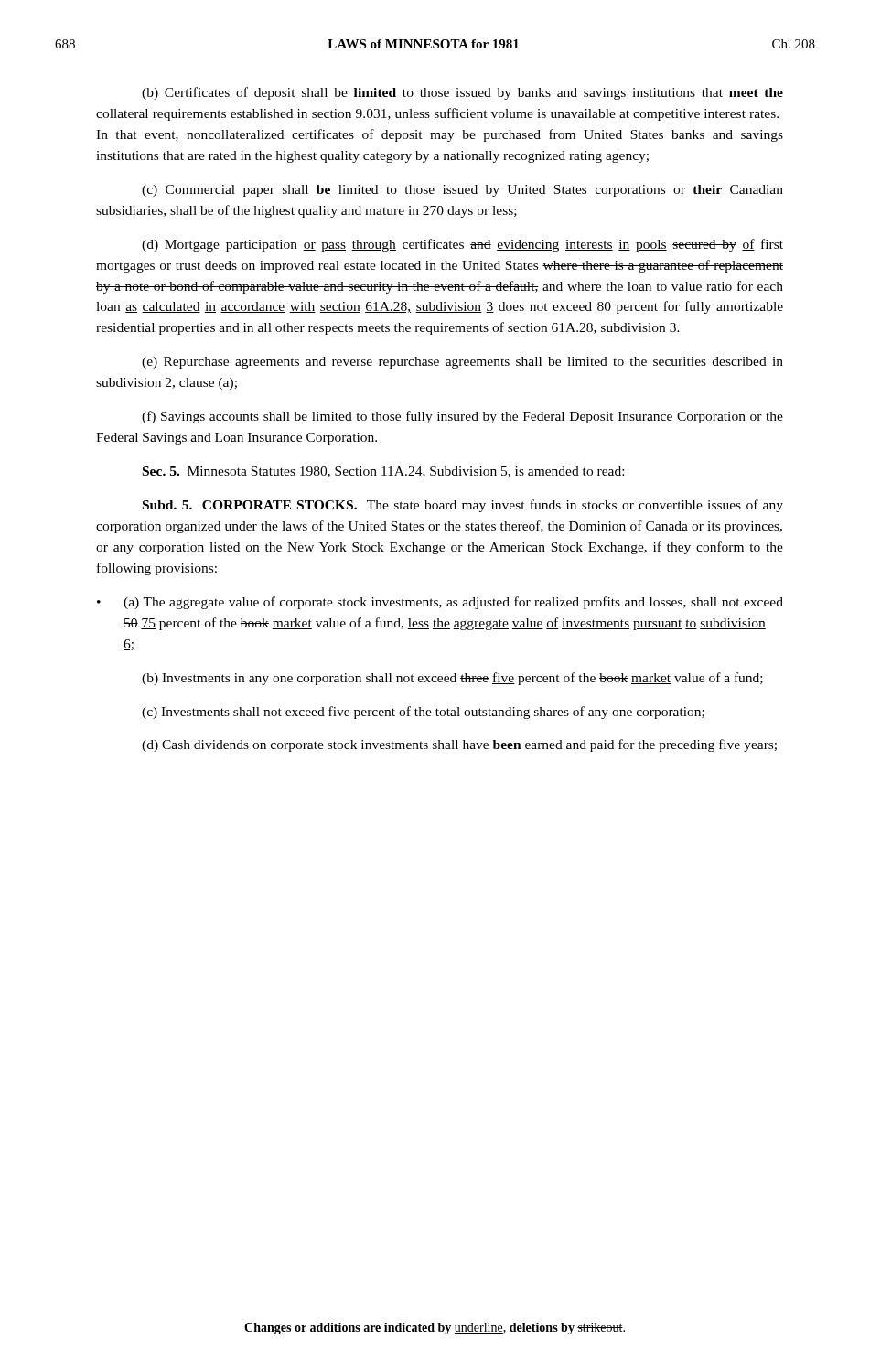Screen dimensions: 1372x870
Task: Locate the passage starting "• (a) The"
Action: (440, 621)
